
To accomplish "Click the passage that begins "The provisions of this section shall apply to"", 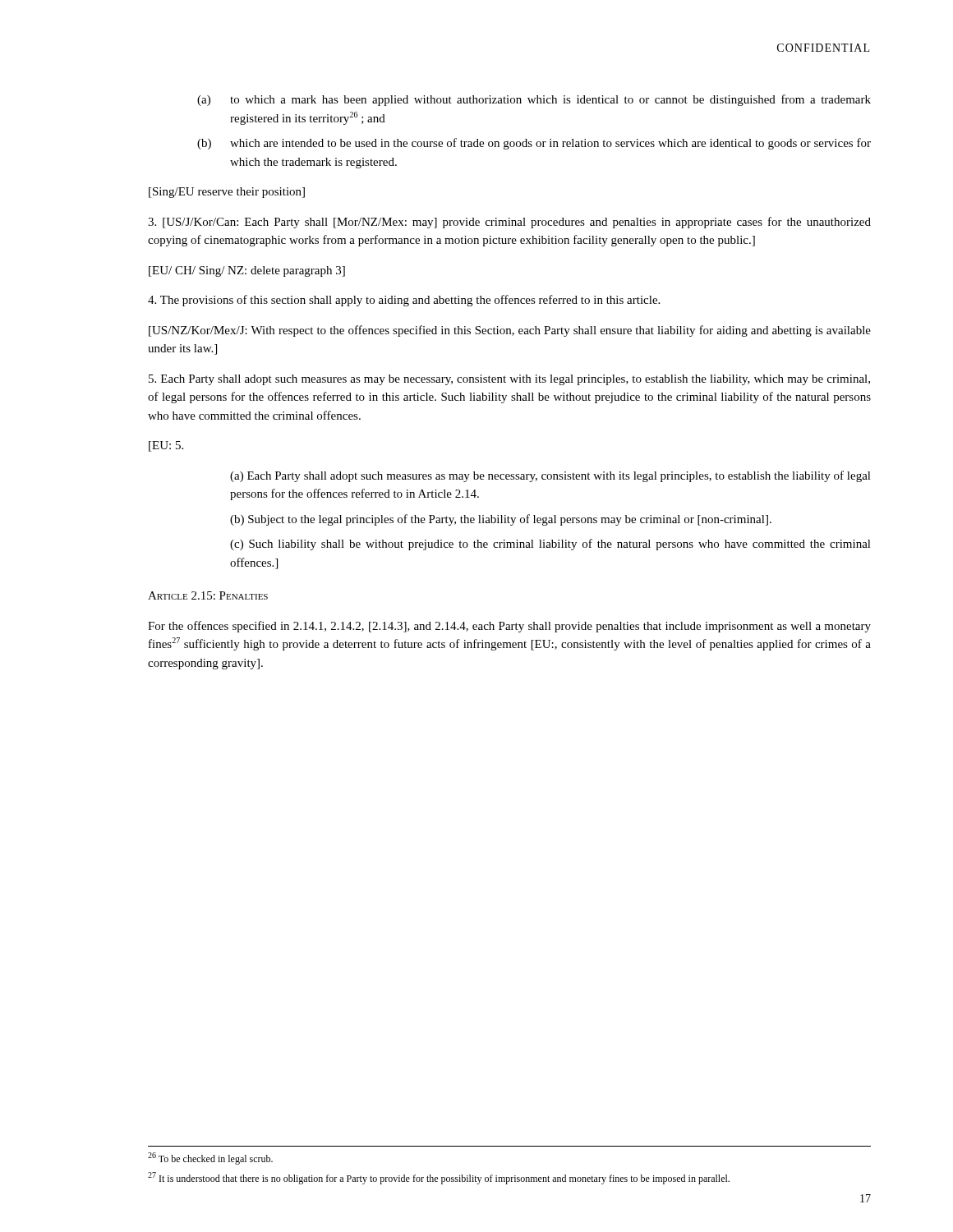I will coord(404,300).
